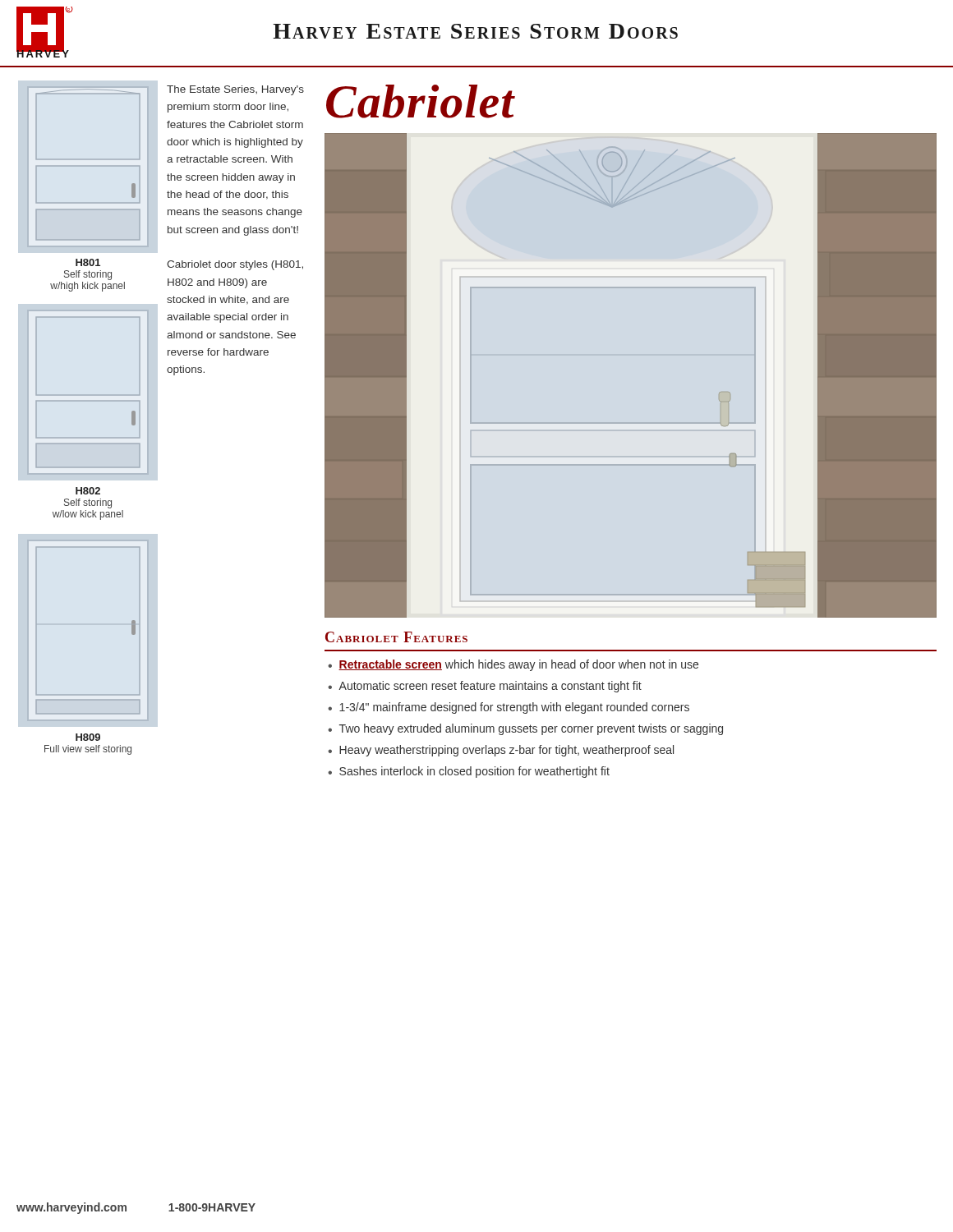The image size is (953, 1232).
Task: Click on the list item that reads "• Heavy weatherstripping overlaps z-bar"
Action: coord(501,752)
